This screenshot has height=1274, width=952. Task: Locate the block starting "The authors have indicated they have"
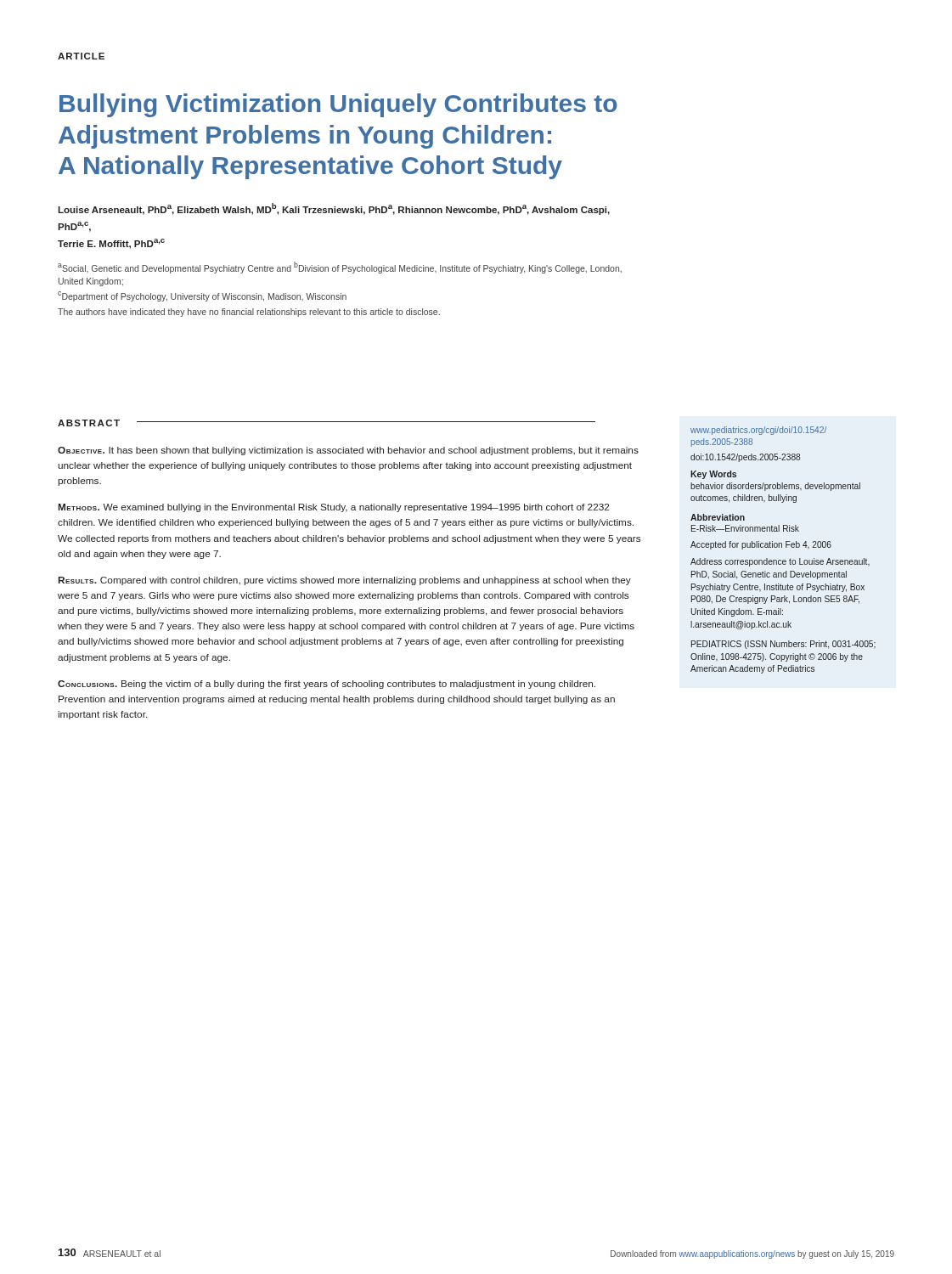249,311
